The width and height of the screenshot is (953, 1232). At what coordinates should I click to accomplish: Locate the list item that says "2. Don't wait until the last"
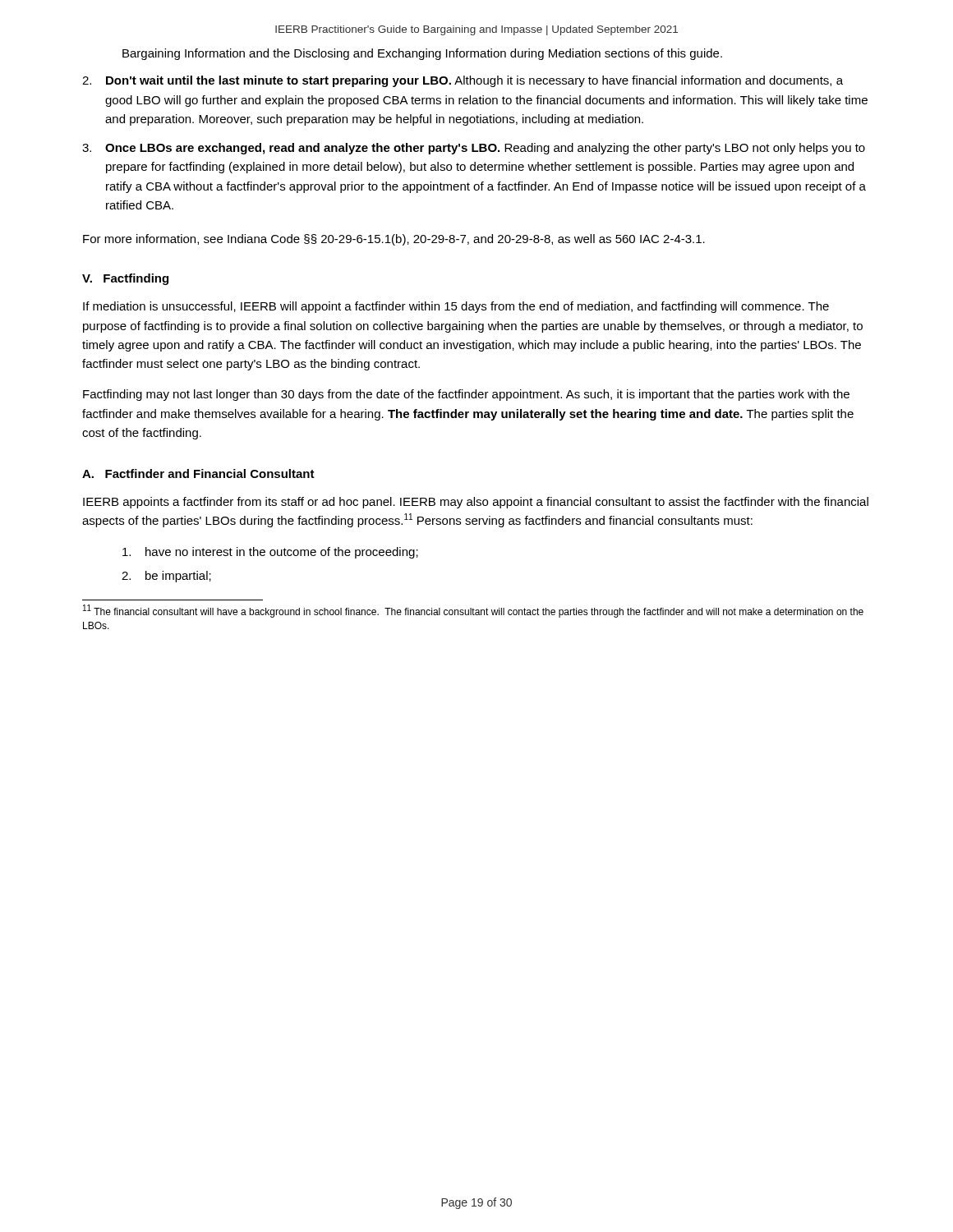[476, 99]
